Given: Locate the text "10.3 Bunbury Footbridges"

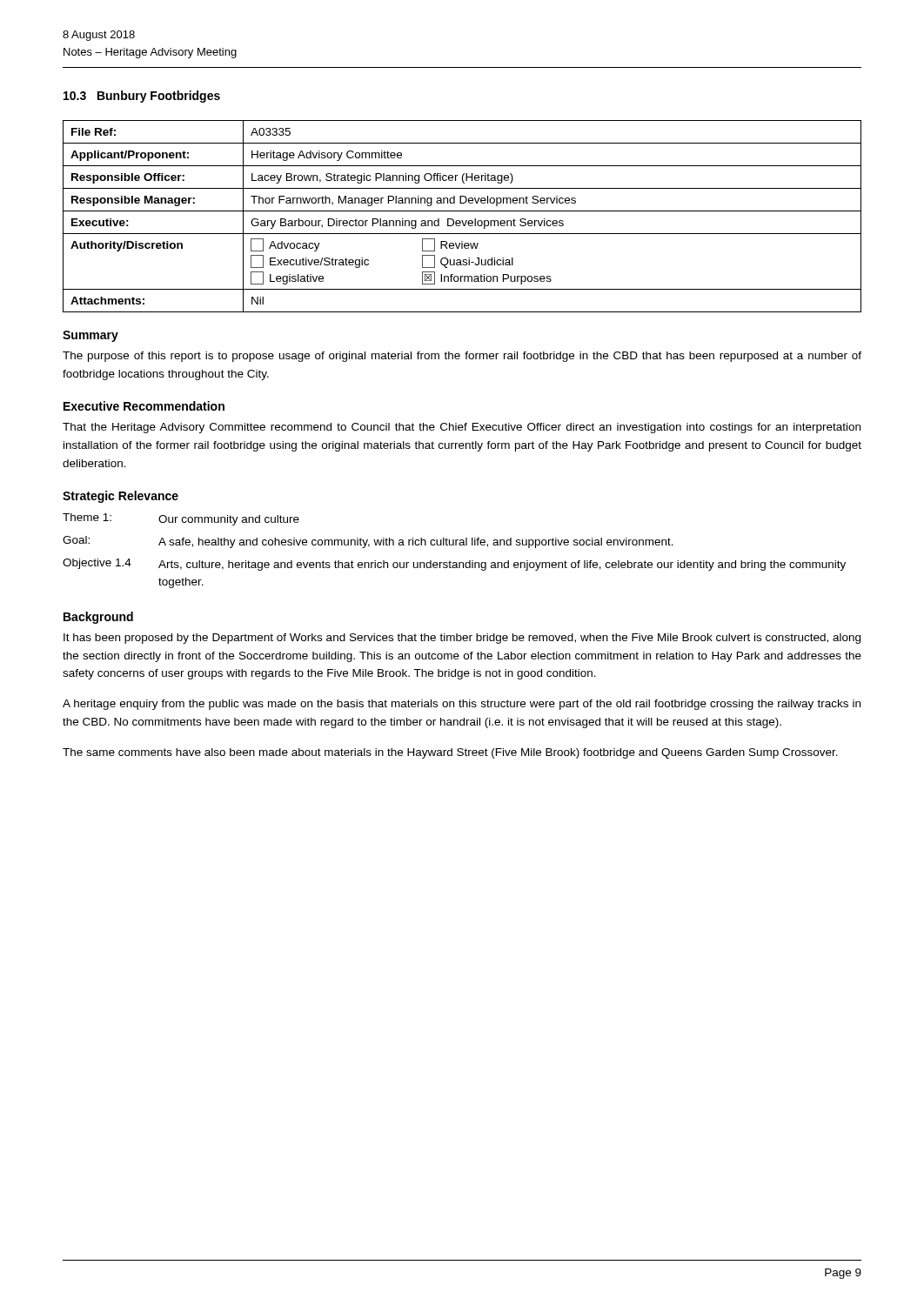Looking at the screenshot, I should click(x=142, y=96).
